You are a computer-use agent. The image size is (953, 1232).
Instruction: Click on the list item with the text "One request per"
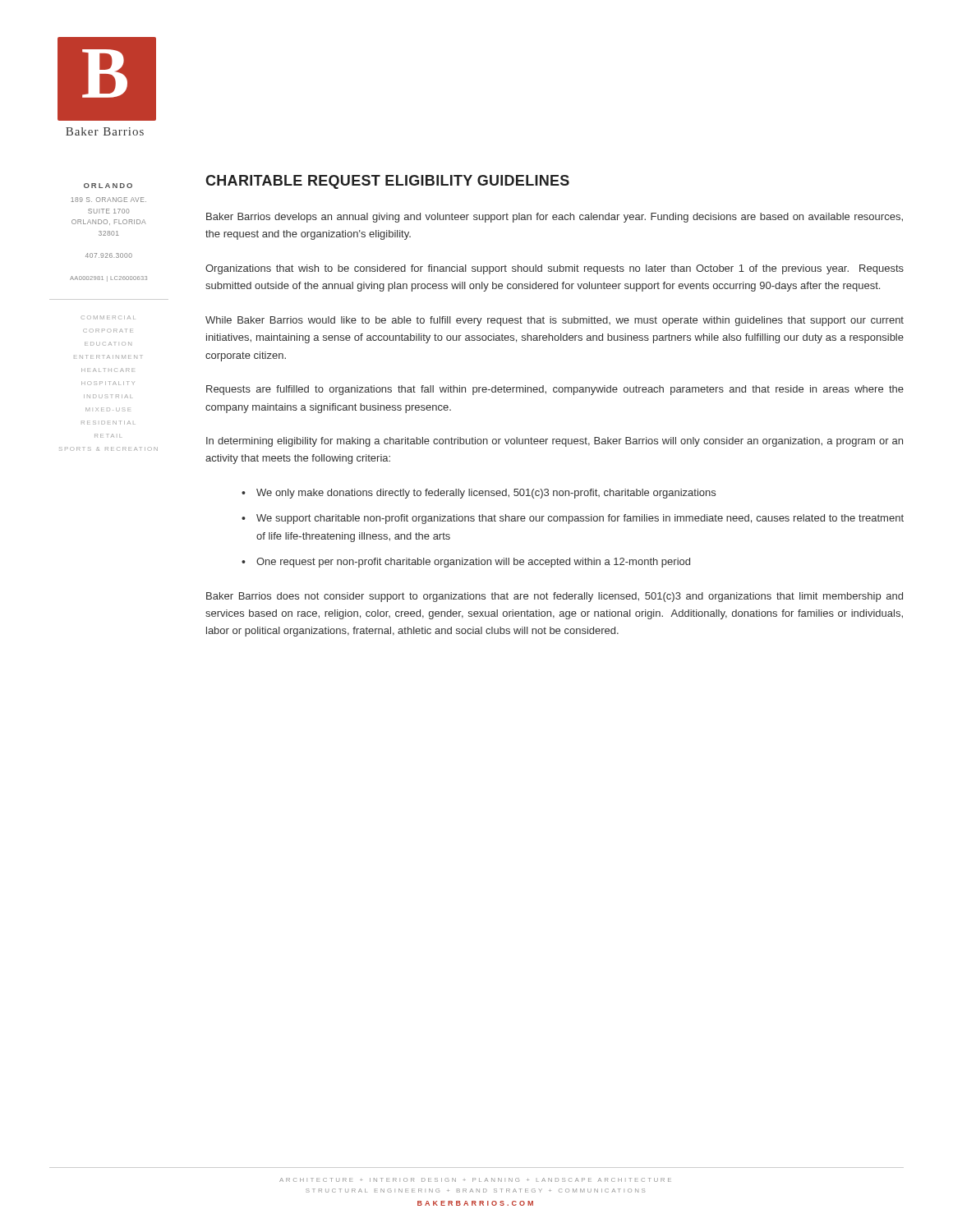coord(474,562)
